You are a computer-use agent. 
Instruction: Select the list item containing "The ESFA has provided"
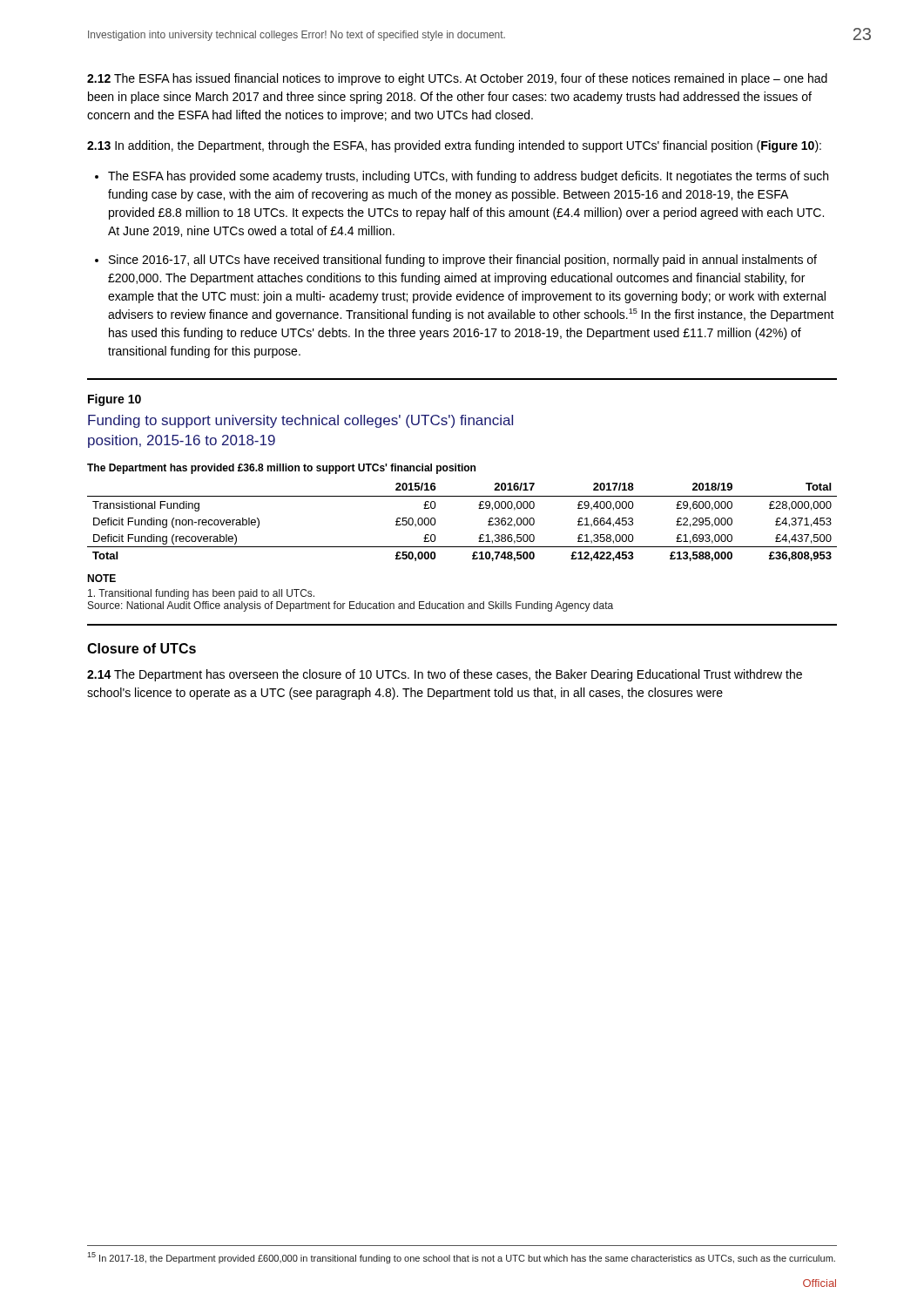click(469, 203)
